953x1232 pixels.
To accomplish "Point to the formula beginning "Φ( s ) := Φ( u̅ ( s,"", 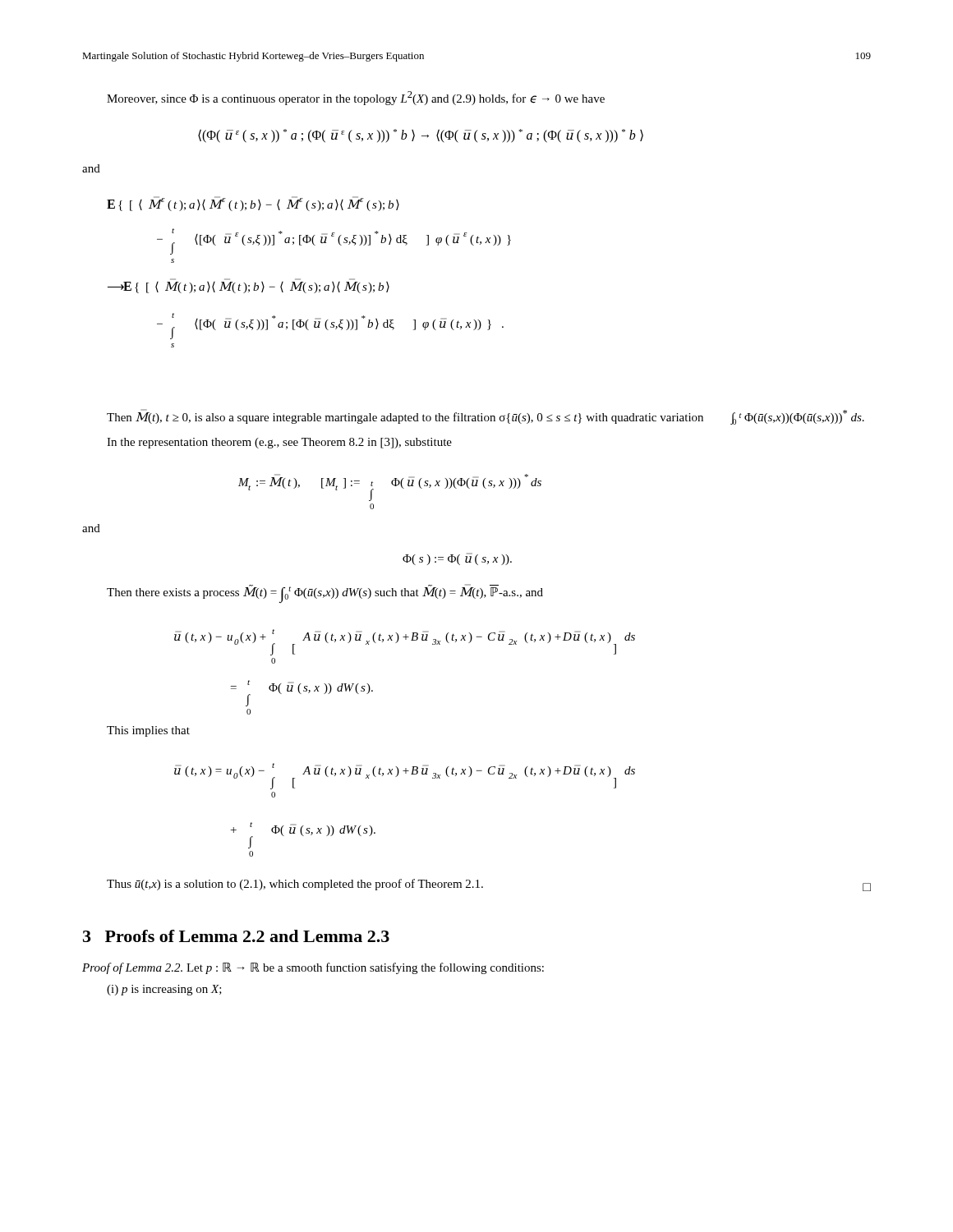I will [476, 557].
